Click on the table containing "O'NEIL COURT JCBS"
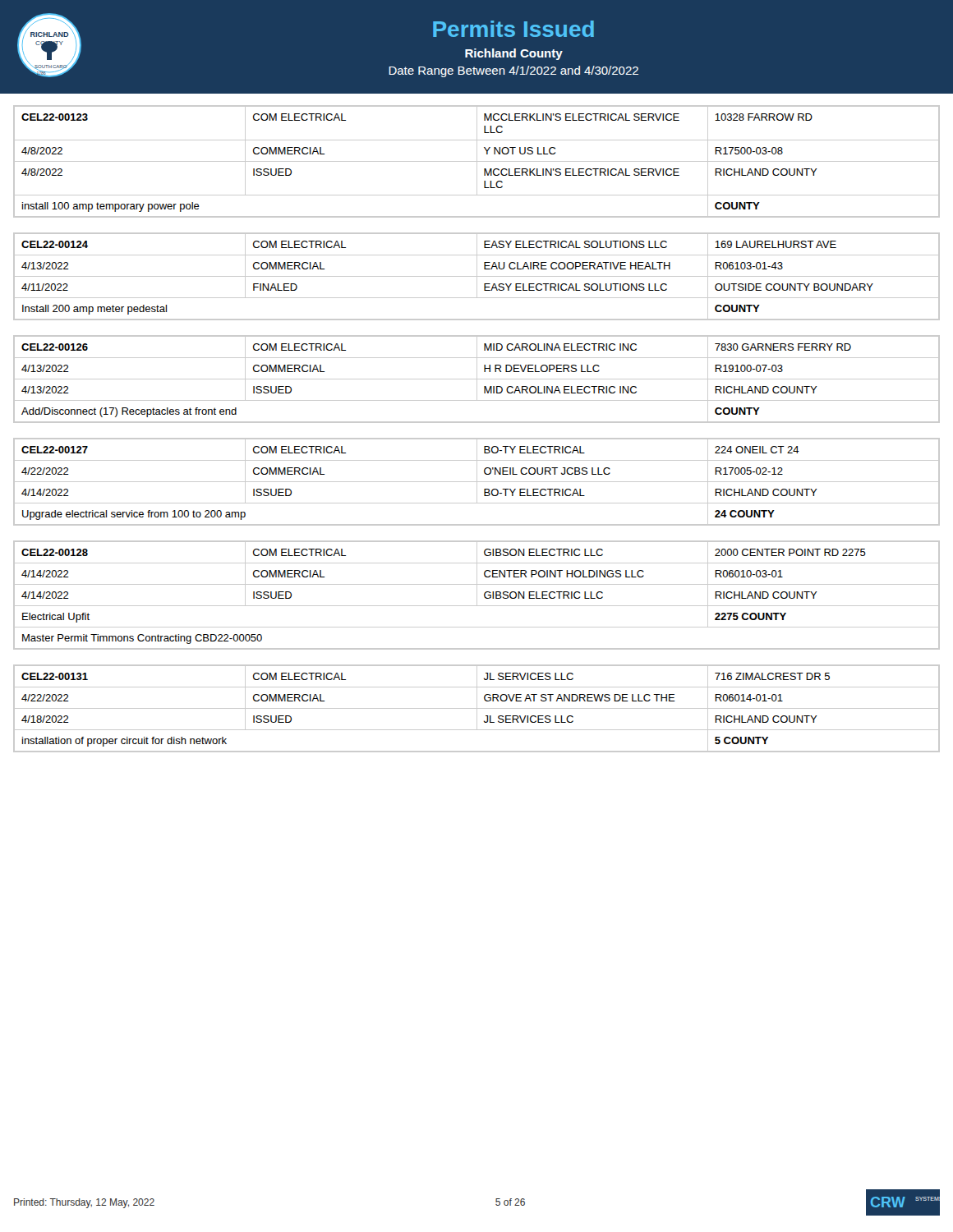 pos(476,482)
